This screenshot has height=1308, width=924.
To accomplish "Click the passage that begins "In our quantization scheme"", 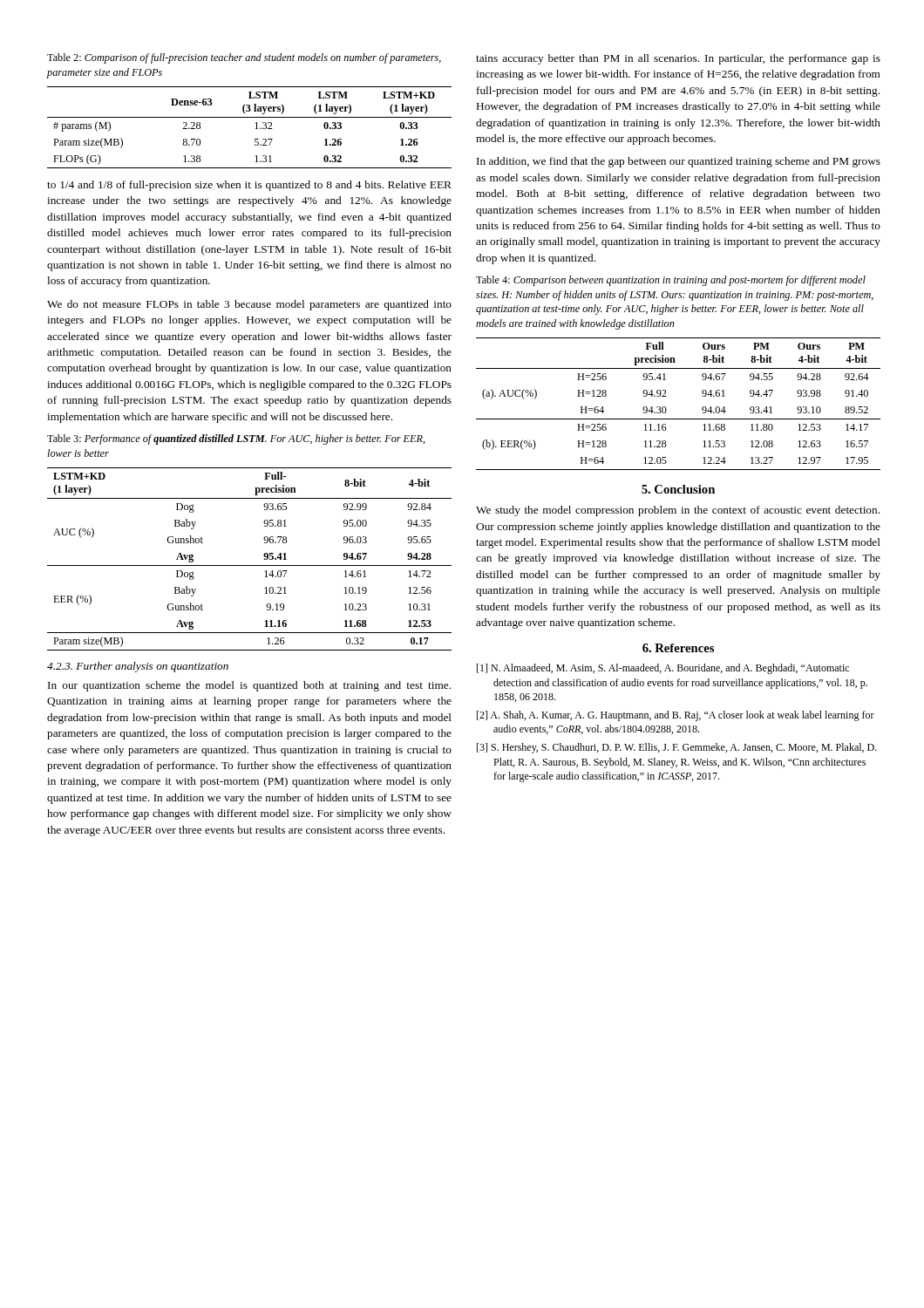I will [x=249, y=757].
